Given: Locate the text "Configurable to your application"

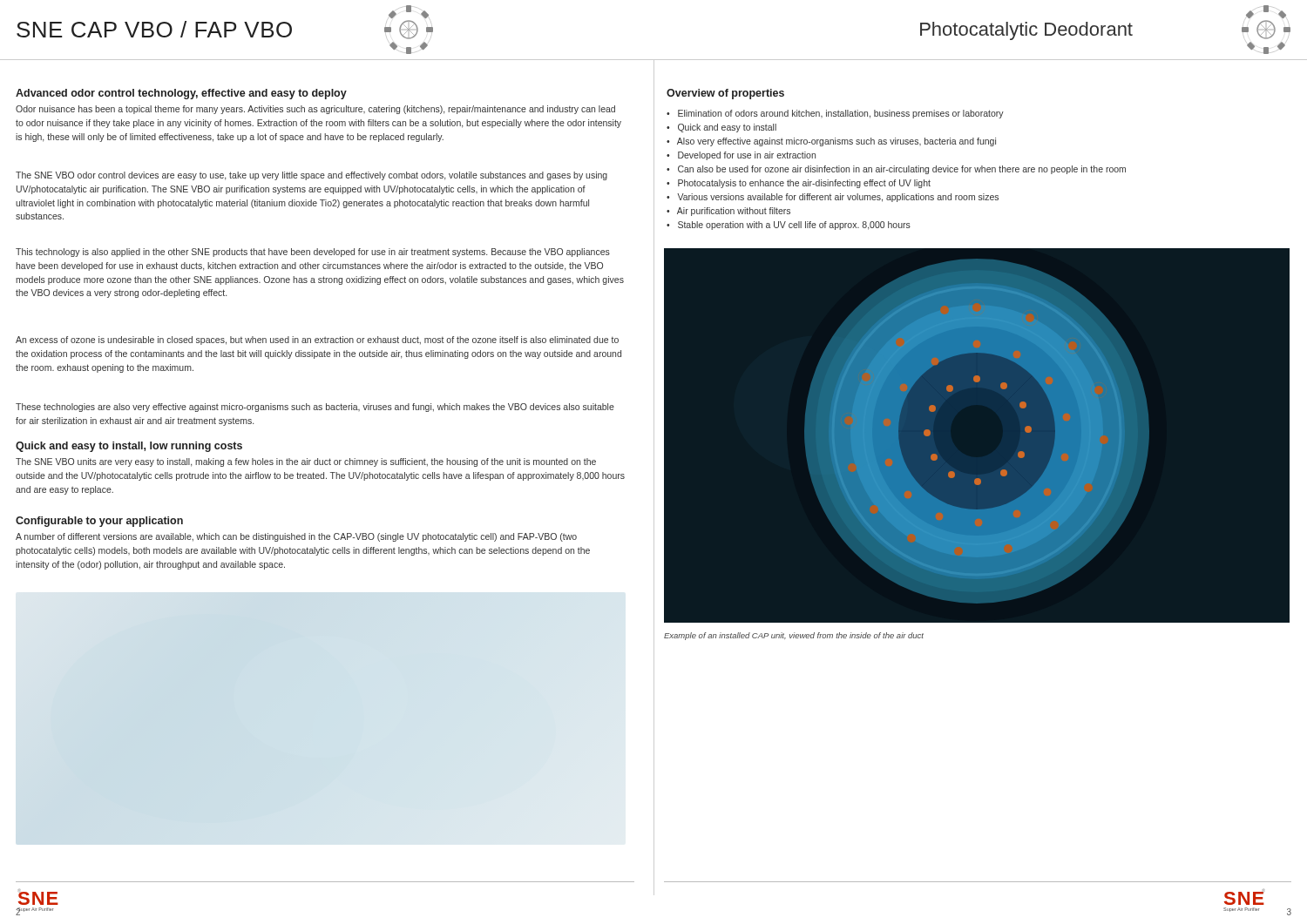Looking at the screenshot, I should 321,521.
